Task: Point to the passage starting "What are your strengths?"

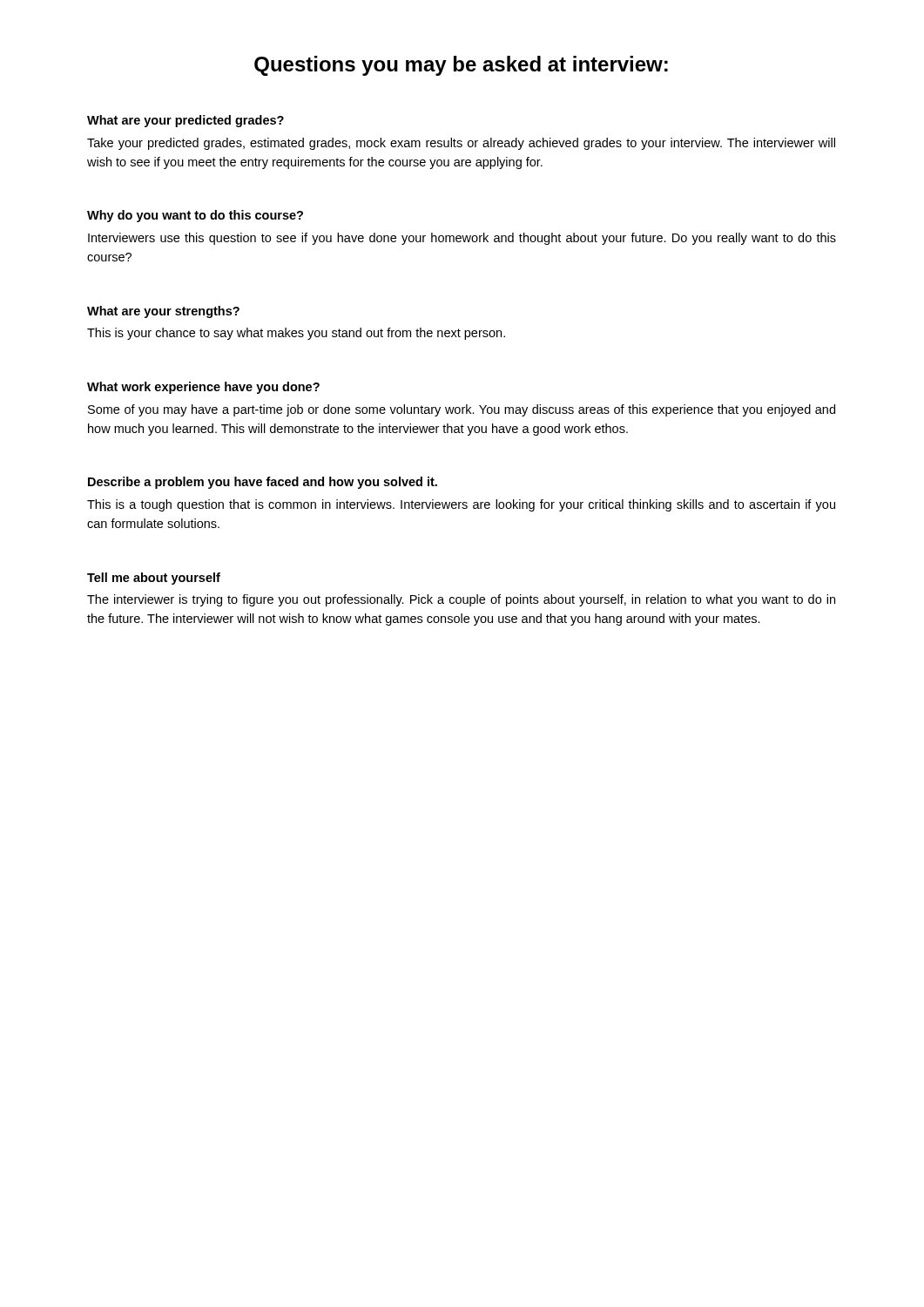Action: coord(163,312)
